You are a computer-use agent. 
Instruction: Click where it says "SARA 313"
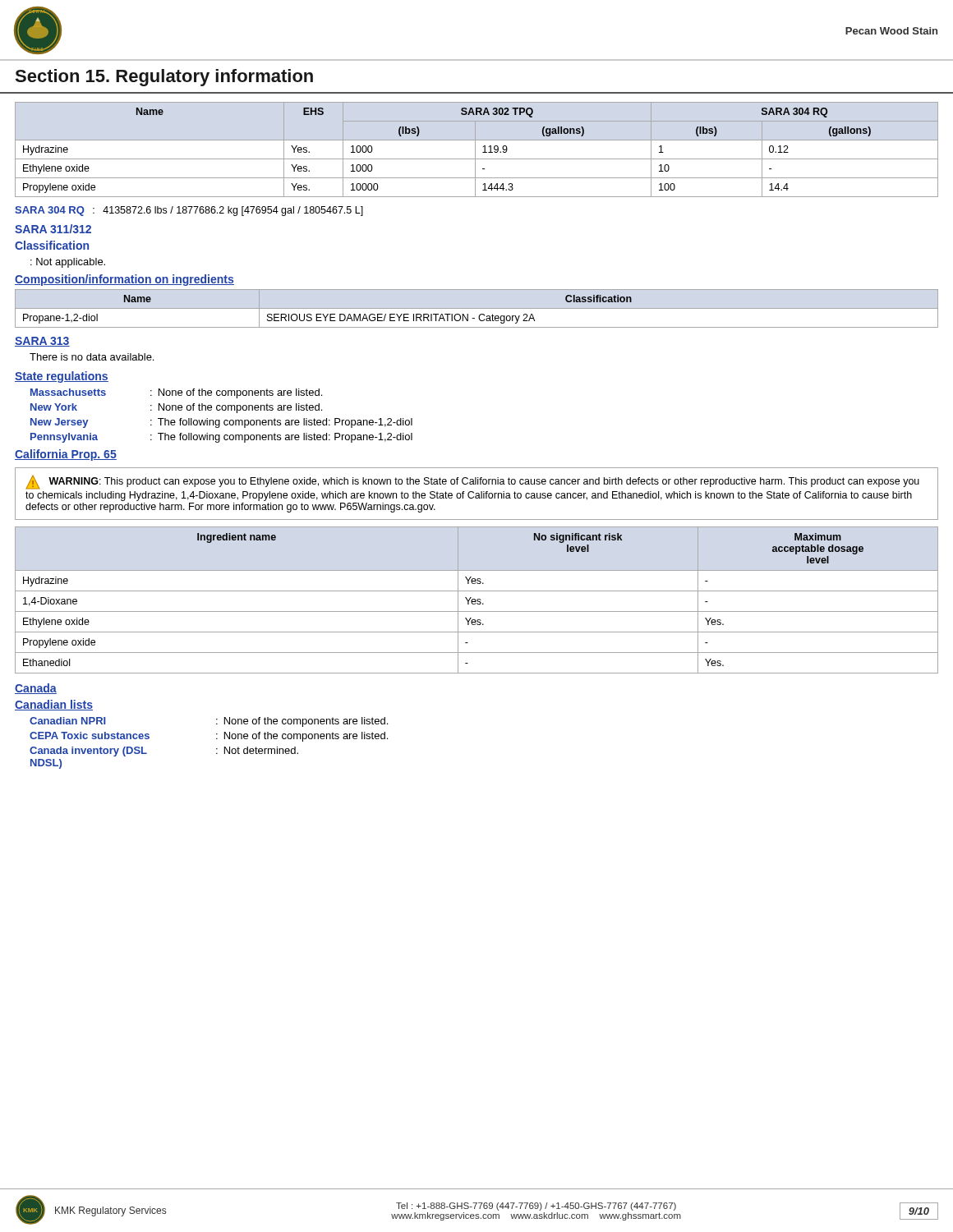pyautogui.click(x=42, y=341)
